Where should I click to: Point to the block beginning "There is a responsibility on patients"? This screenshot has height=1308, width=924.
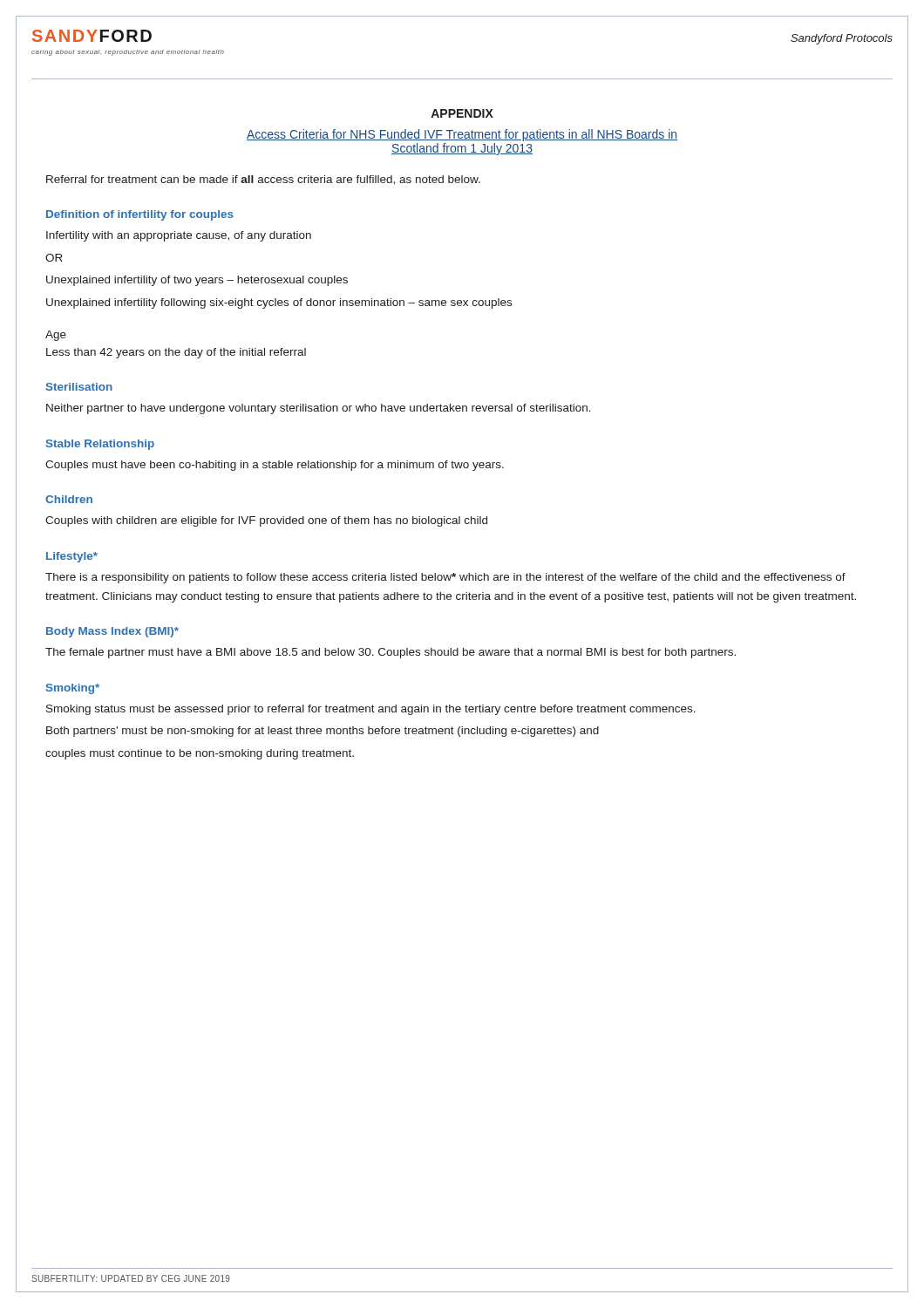click(x=451, y=586)
